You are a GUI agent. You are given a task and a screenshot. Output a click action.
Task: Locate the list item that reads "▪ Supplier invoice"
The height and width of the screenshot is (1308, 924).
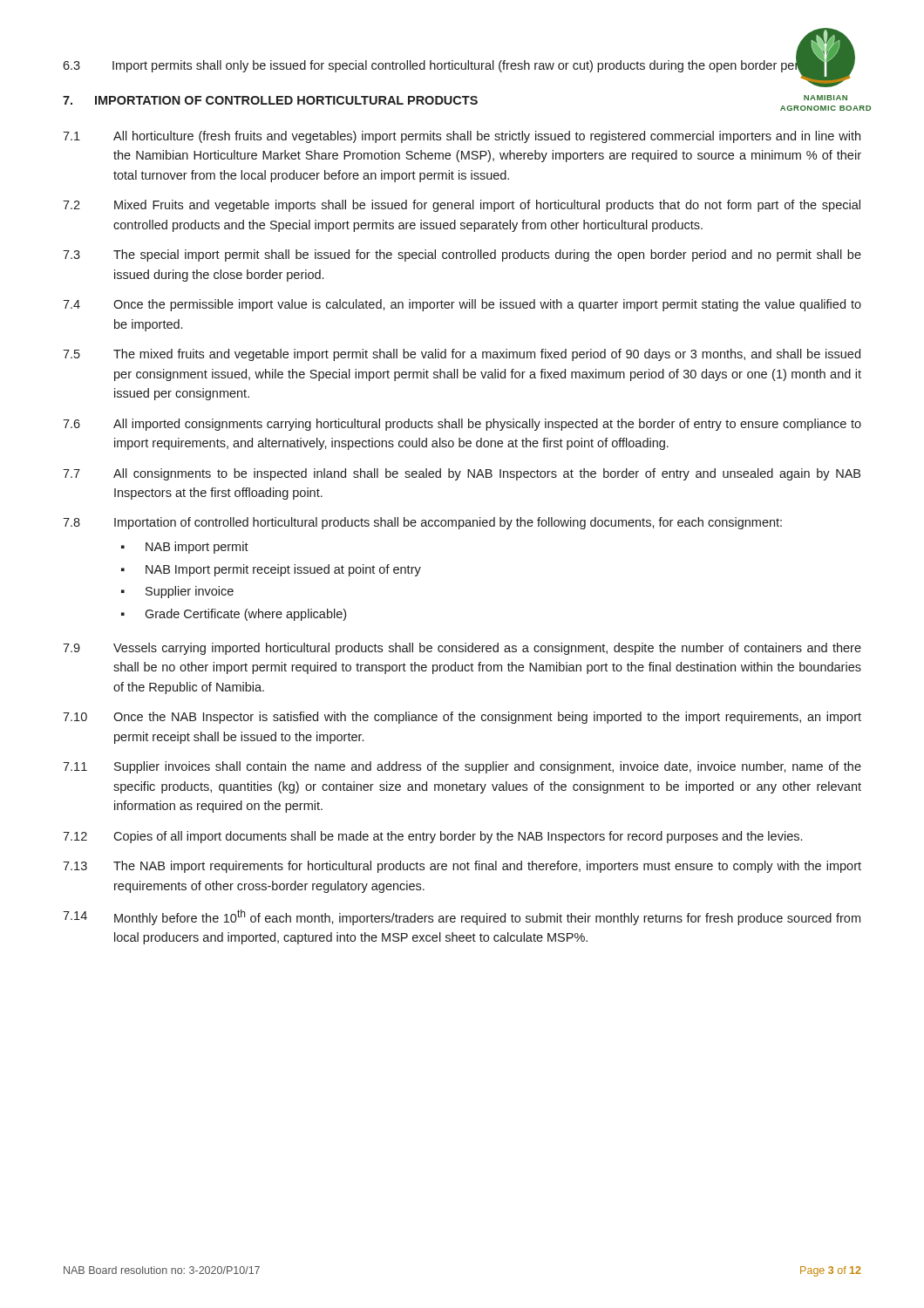coord(177,592)
